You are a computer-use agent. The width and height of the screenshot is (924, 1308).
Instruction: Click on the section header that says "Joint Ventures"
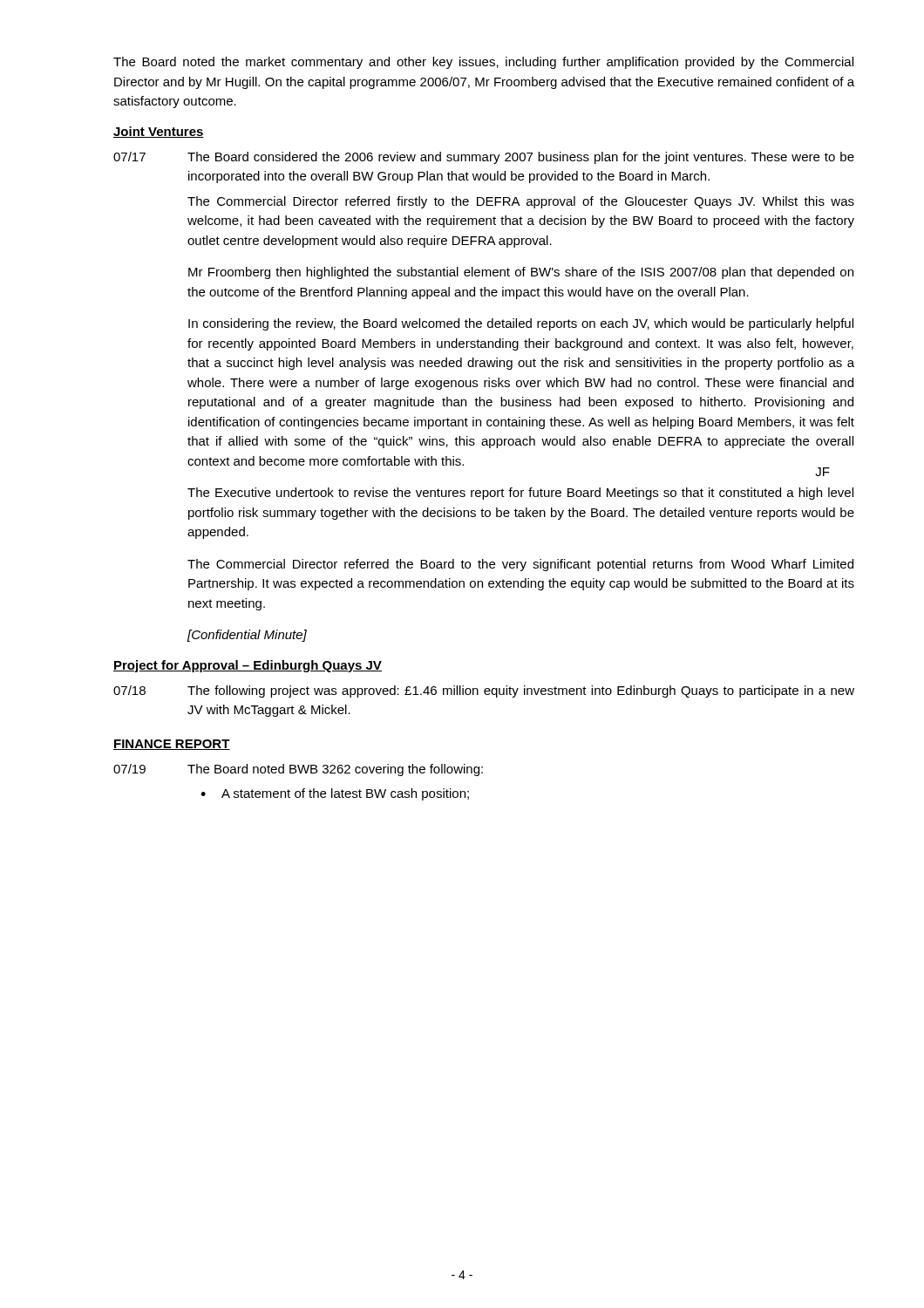[x=158, y=131]
